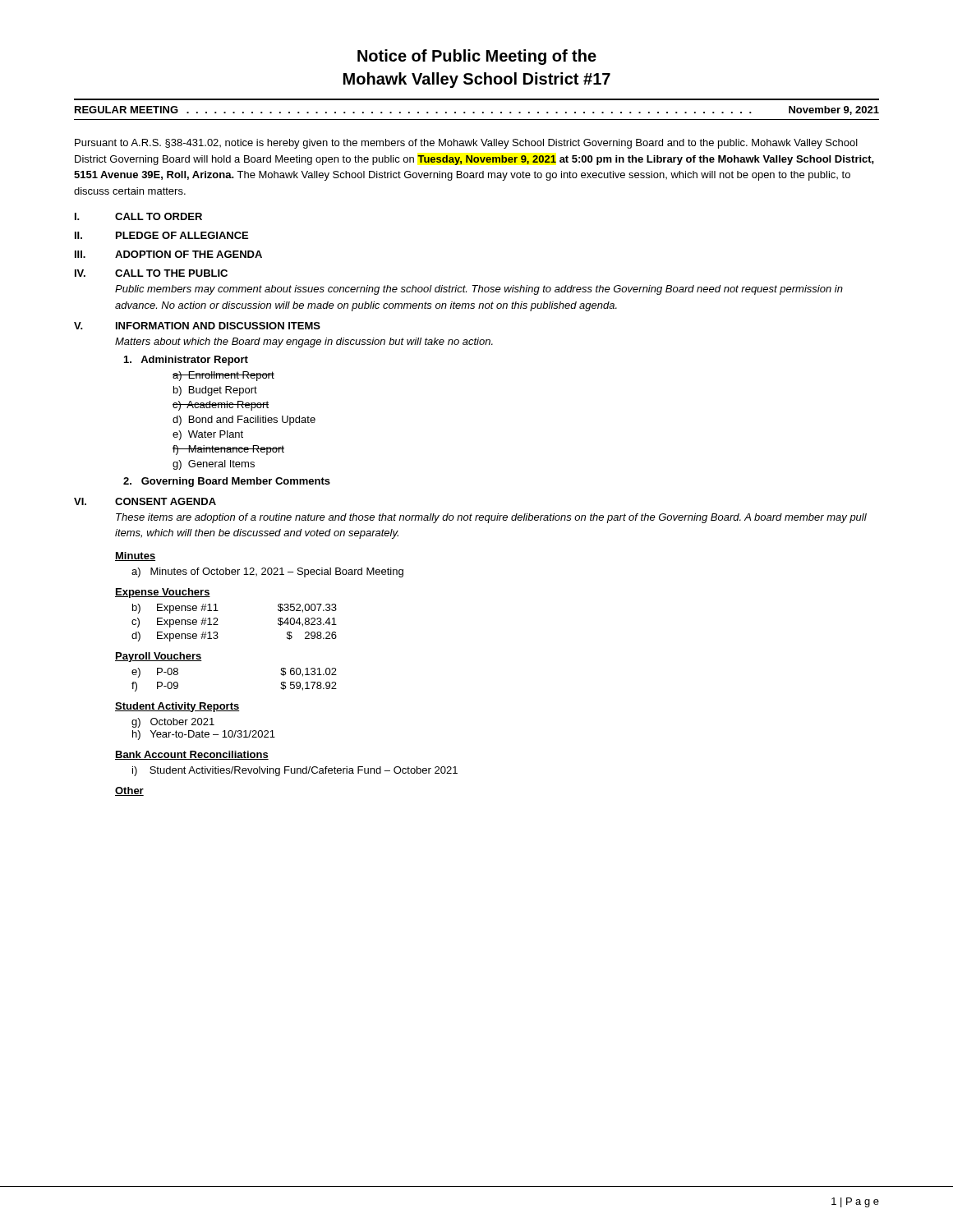Locate the list item that says "IV. CALL TO THE PUBLIC Public"
The height and width of the screenshot is (1232, 953).
(x=476, y=290)
